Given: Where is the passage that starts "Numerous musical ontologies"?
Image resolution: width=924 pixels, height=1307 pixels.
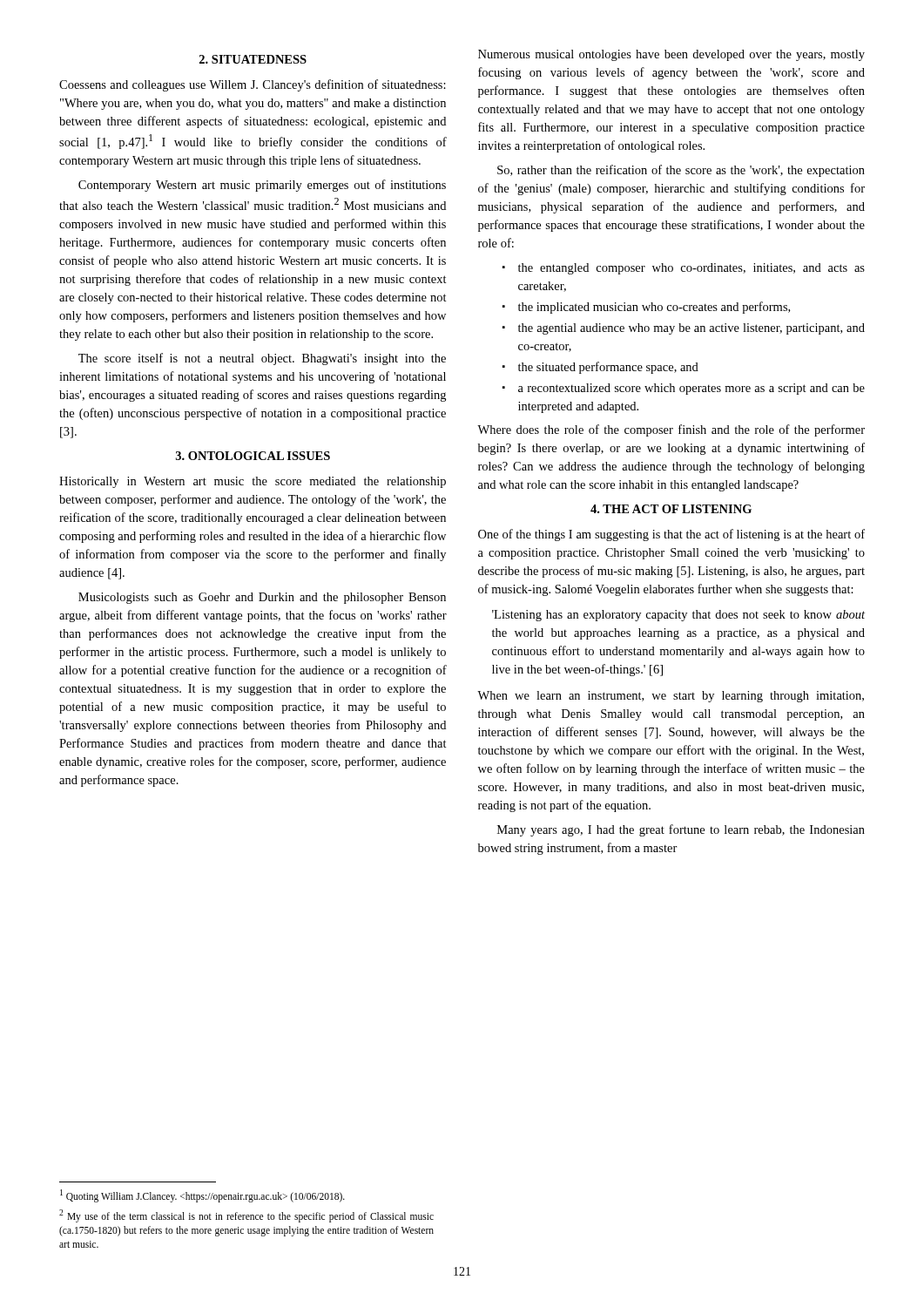Looking at the screenshot, I should 671,149.
